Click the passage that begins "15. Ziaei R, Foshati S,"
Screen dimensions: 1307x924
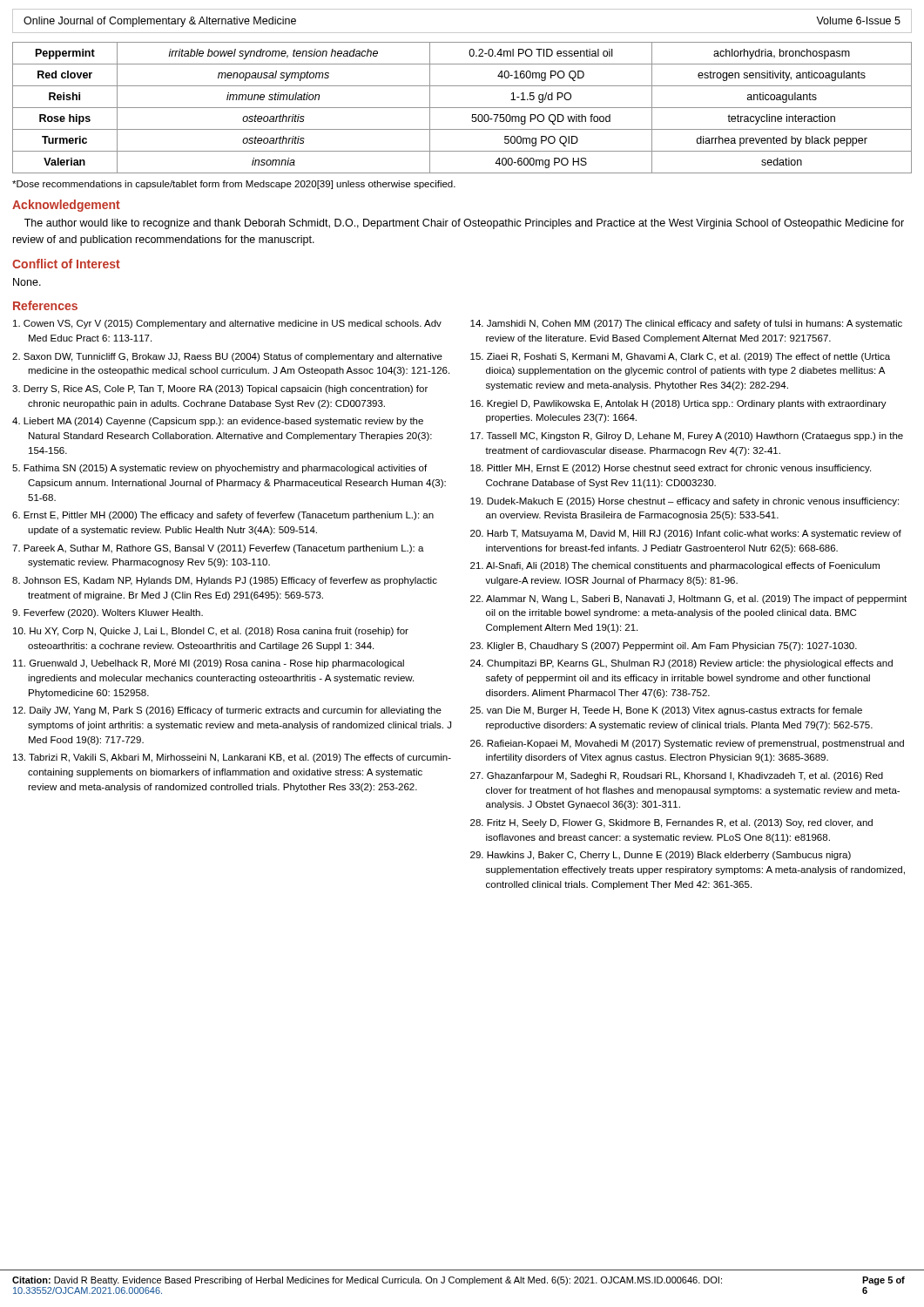(x=680, y=371)
